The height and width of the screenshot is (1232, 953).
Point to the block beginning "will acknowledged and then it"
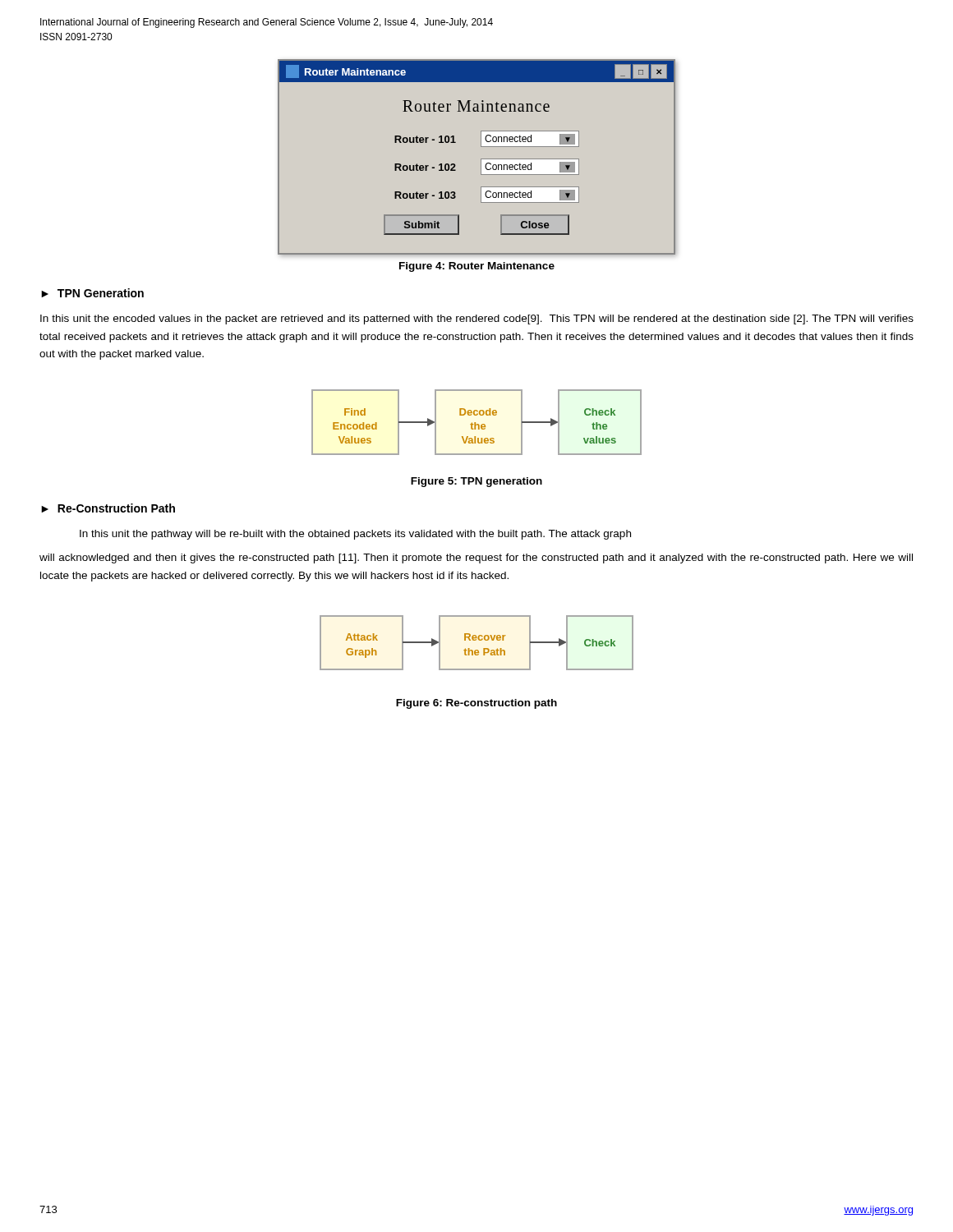[476, 566]
